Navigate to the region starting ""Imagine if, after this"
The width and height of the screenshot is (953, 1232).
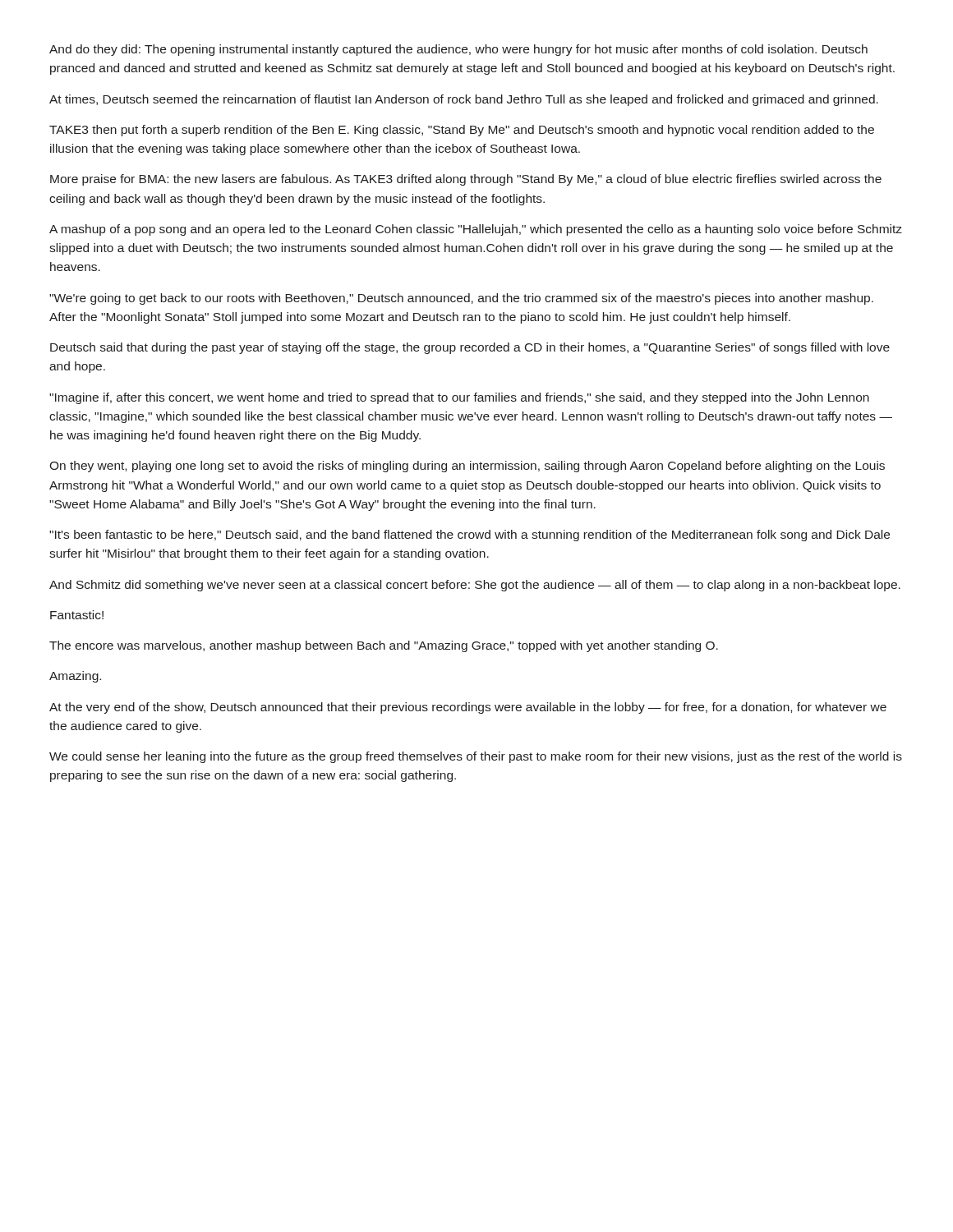point(471,416)
